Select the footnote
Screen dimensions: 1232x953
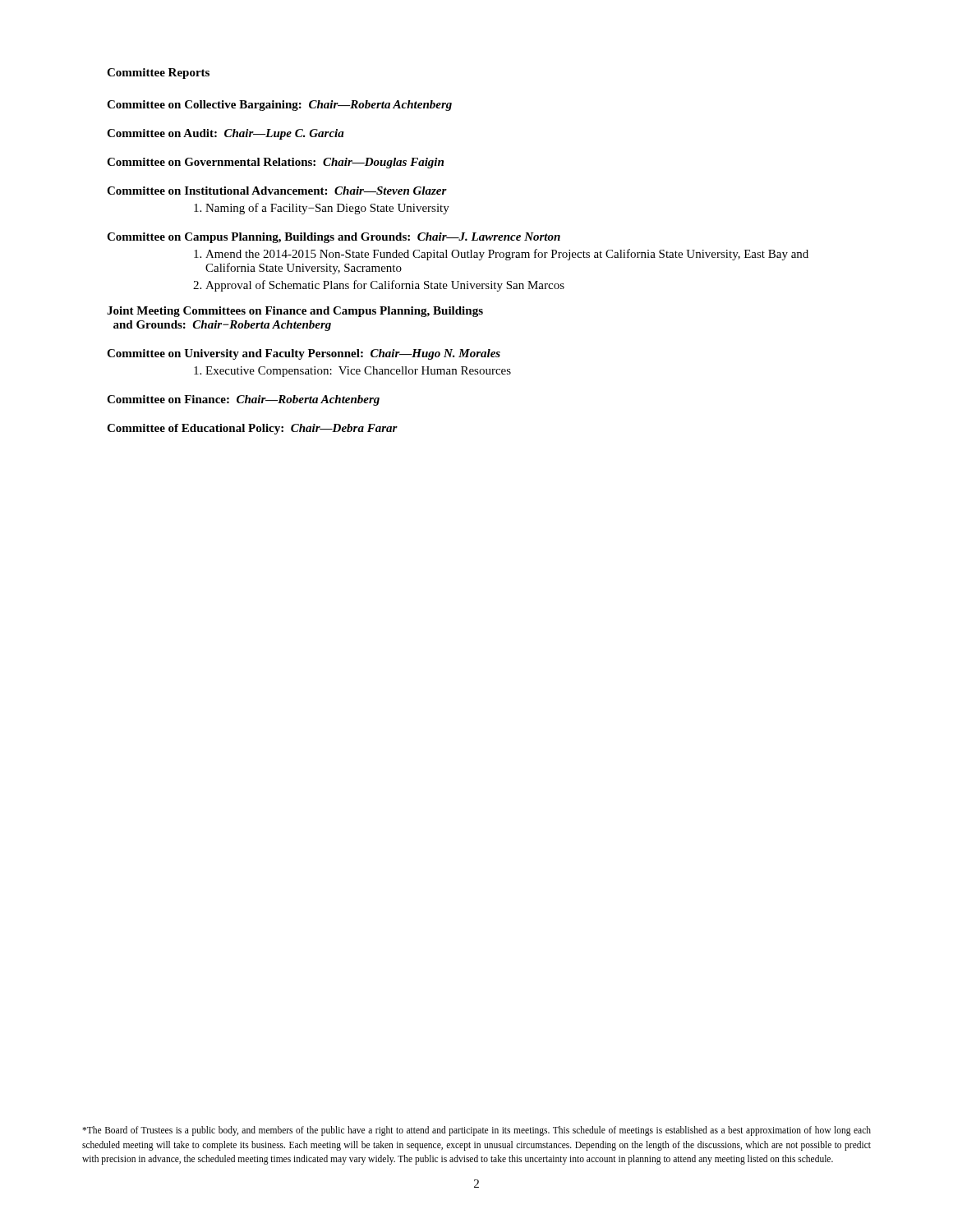(476, 1145)
